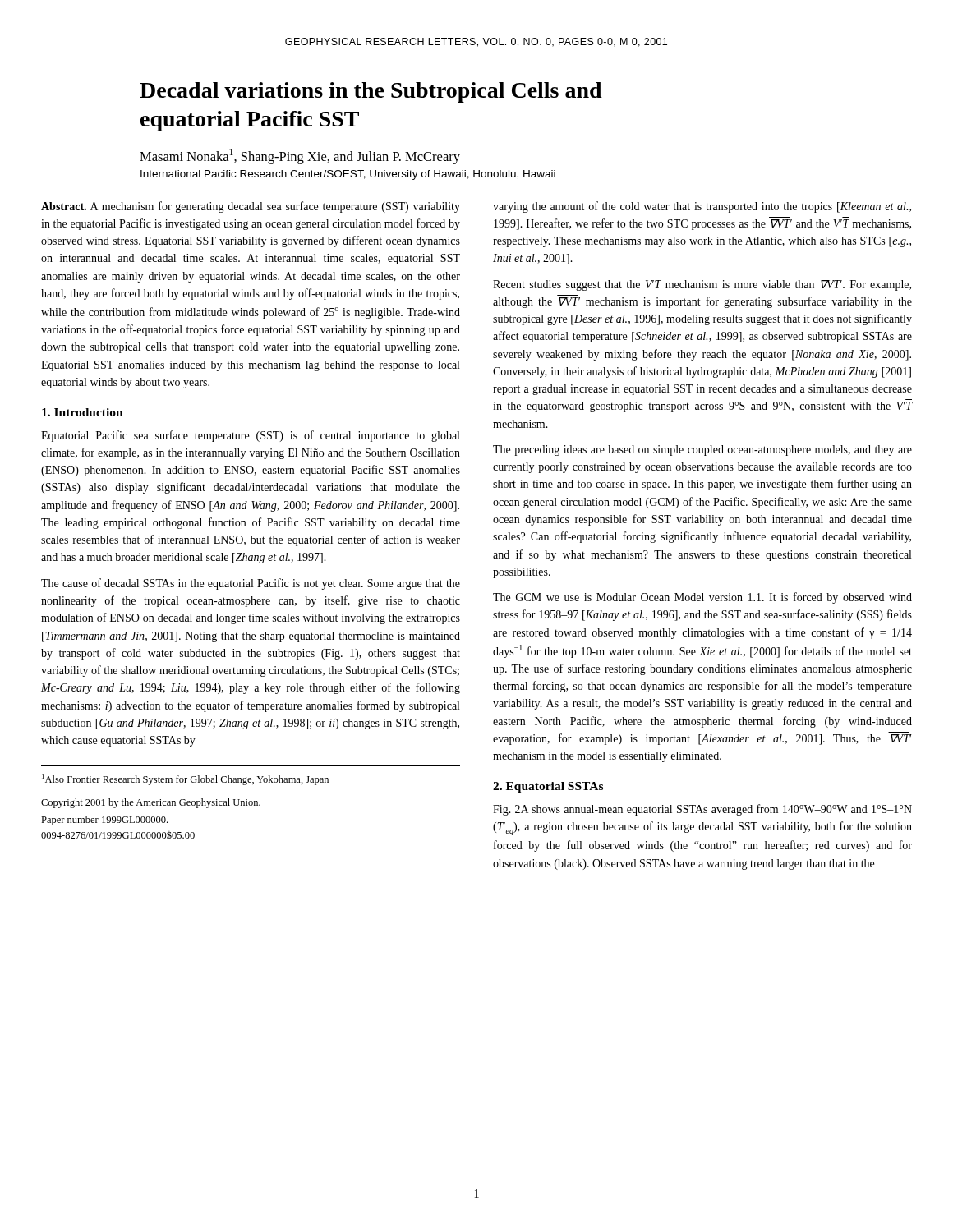
Task: Select the text with the text "Copyright 2001 by the American Geophysical Union."
Action: click(151, 802)
